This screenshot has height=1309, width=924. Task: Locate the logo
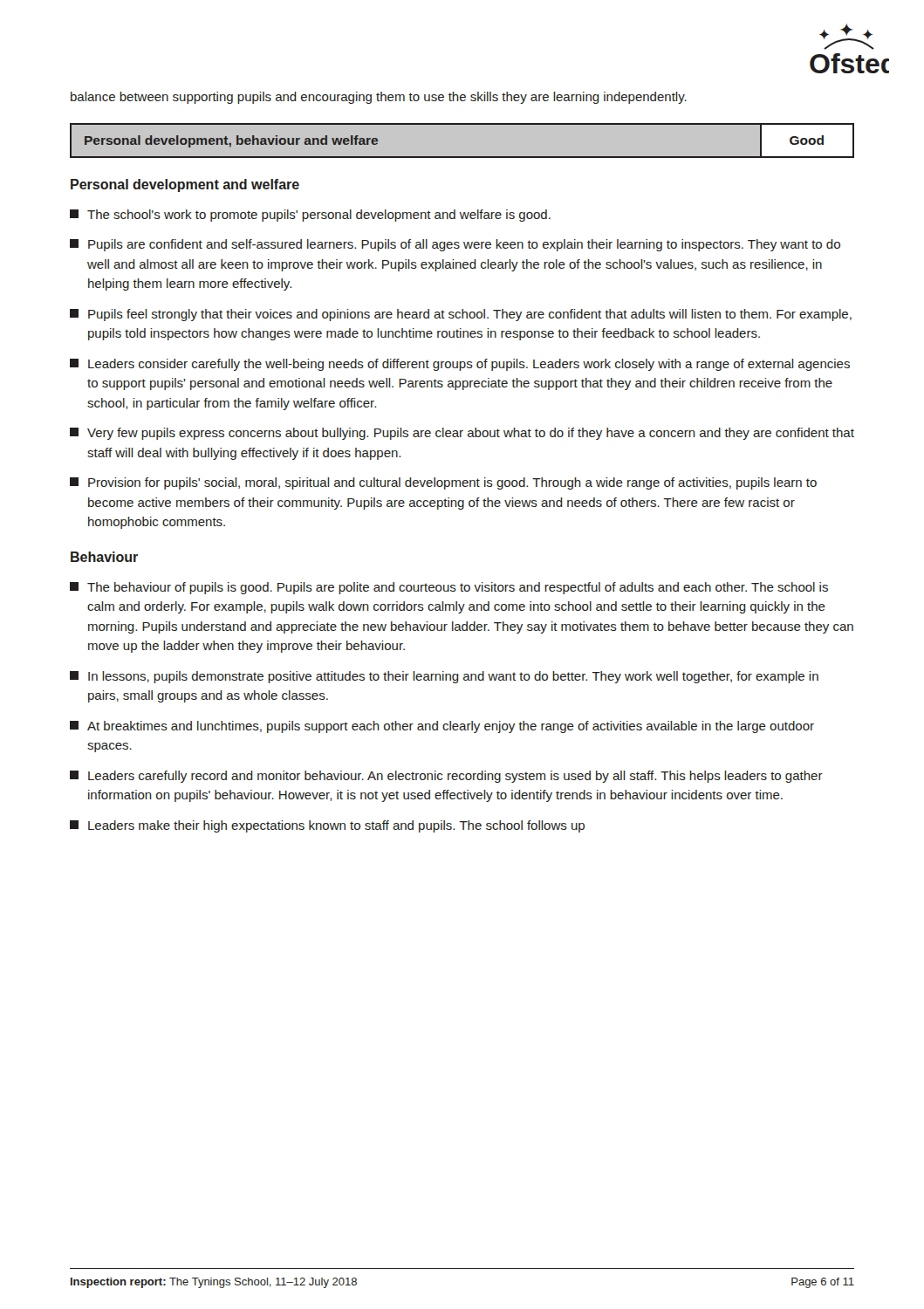tap(849, 52)
